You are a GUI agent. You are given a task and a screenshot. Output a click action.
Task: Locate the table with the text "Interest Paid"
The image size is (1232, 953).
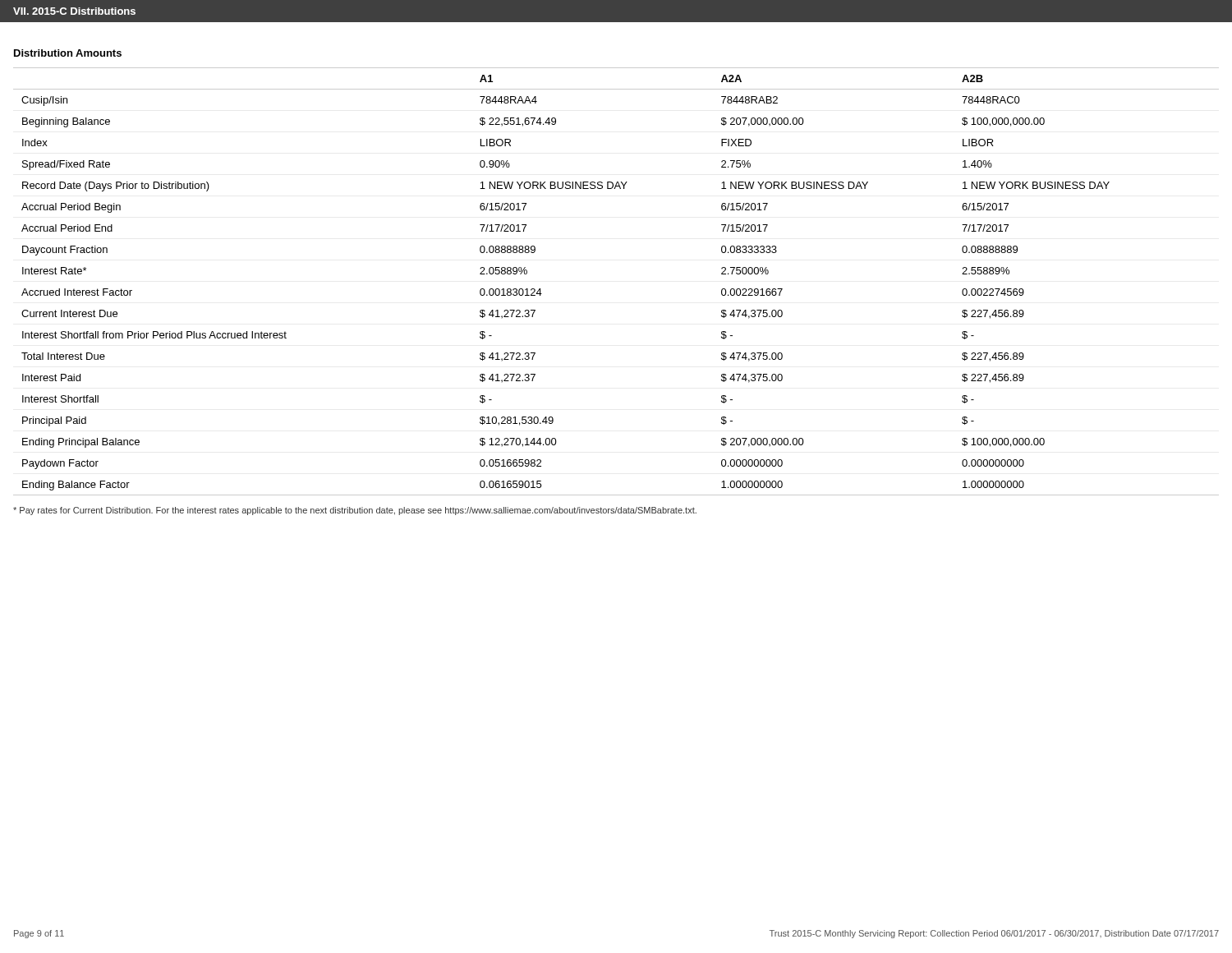pyautogui.click(x=616, y=281)
